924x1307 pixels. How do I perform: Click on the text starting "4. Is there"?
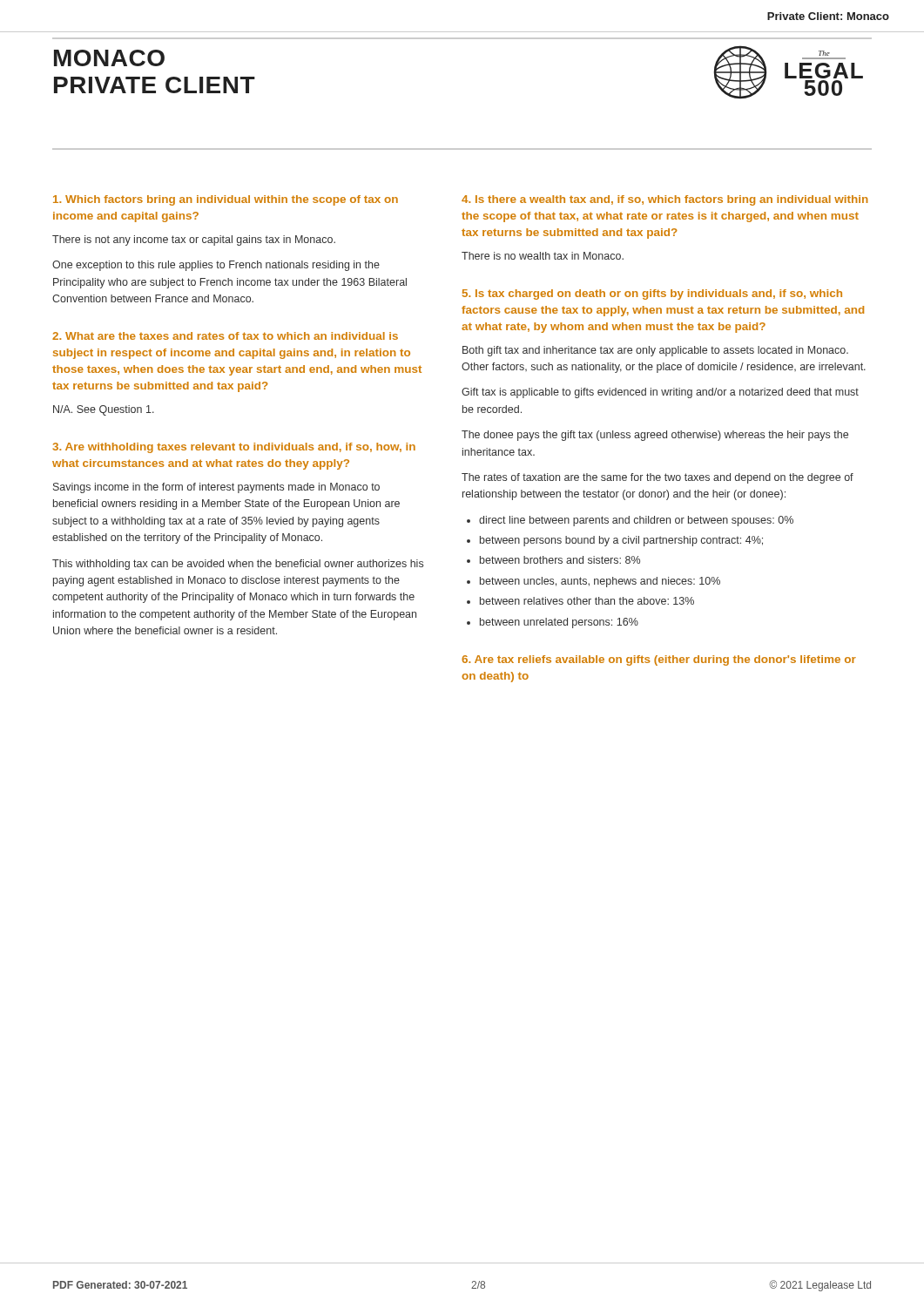[665, 216]
